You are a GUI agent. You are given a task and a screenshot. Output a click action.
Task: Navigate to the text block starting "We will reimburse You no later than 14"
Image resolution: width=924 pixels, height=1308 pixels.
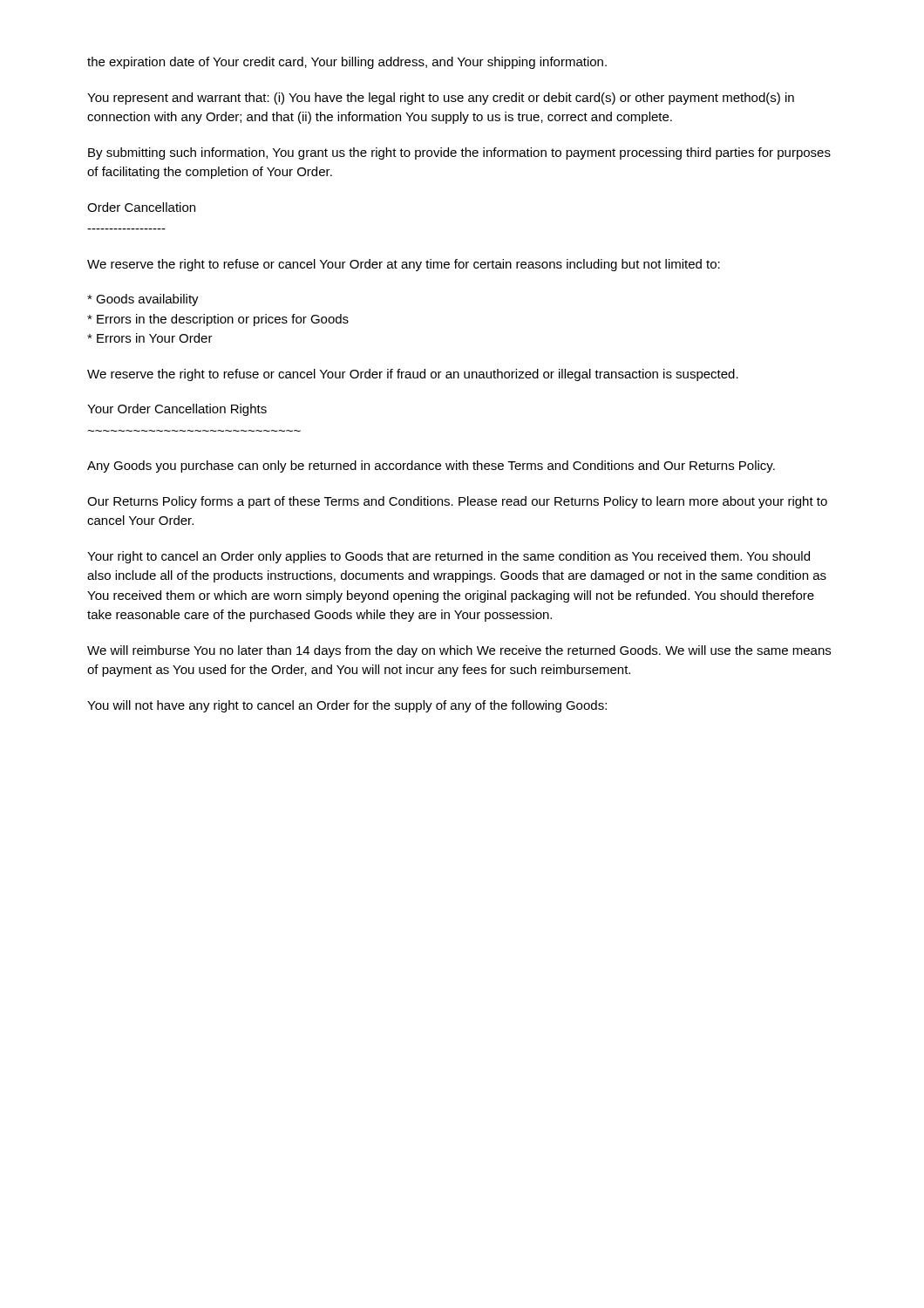tap(459, 659)
